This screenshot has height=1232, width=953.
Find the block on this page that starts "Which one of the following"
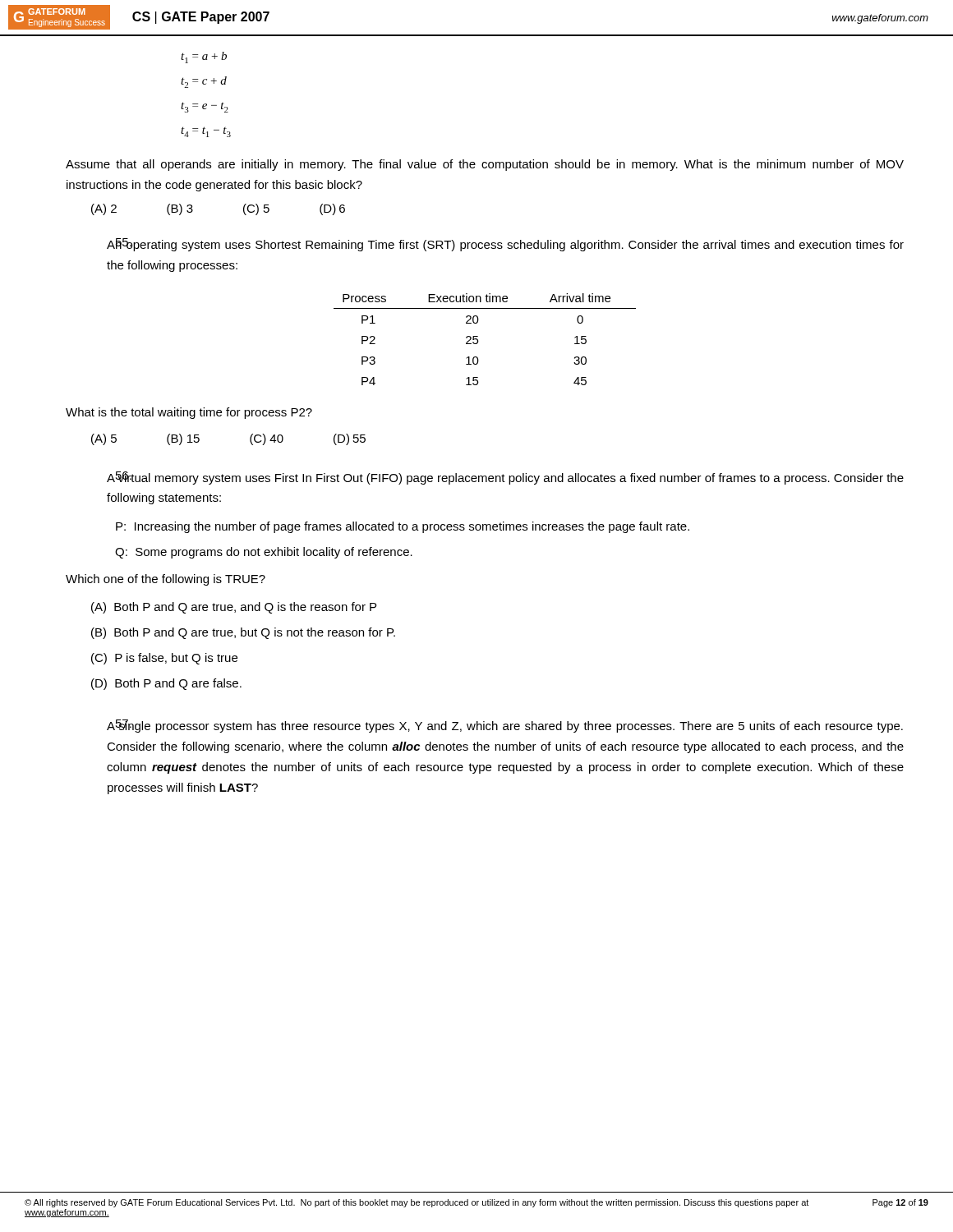point(166,578)
